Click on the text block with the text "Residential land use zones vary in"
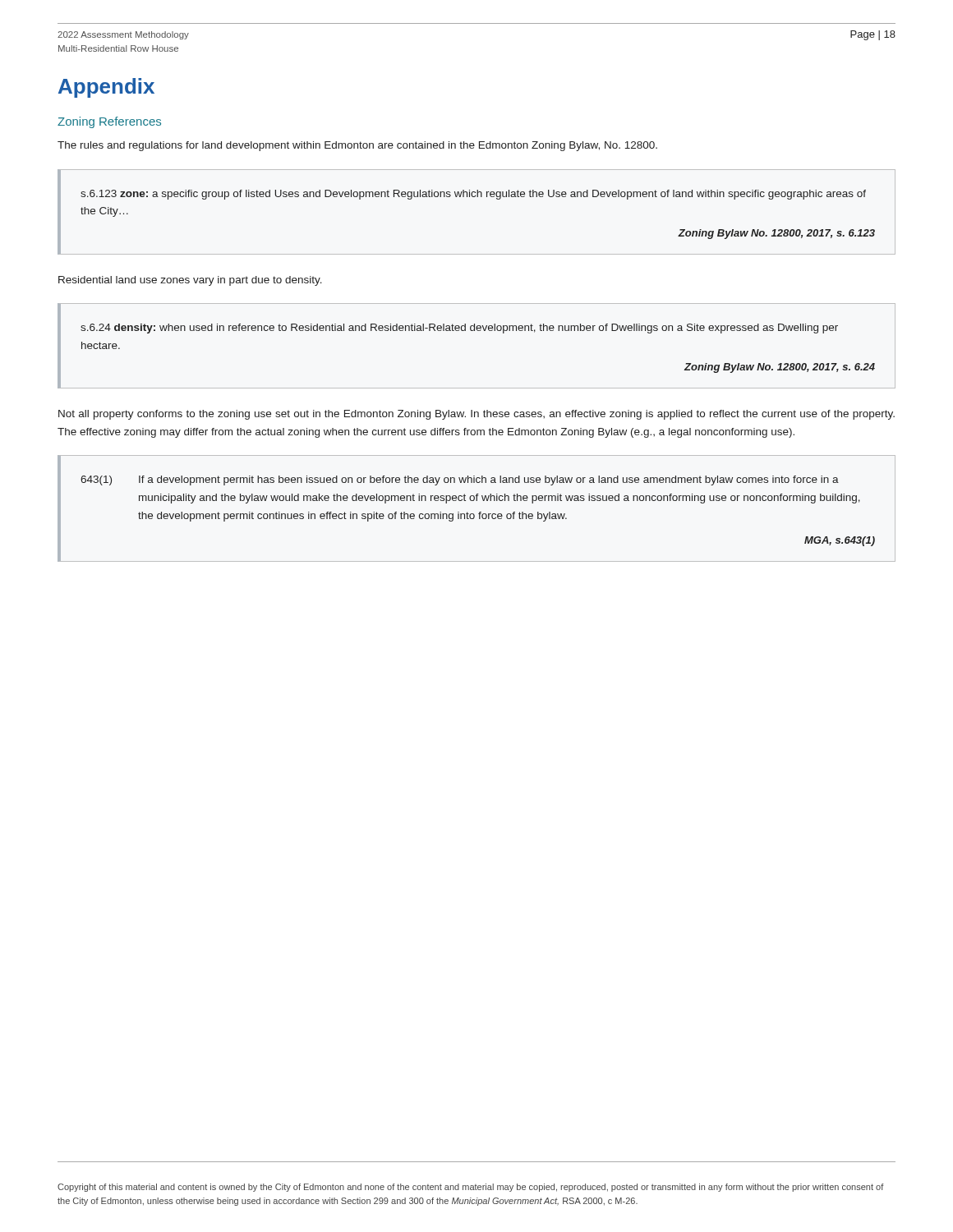 tap(190, 279)
